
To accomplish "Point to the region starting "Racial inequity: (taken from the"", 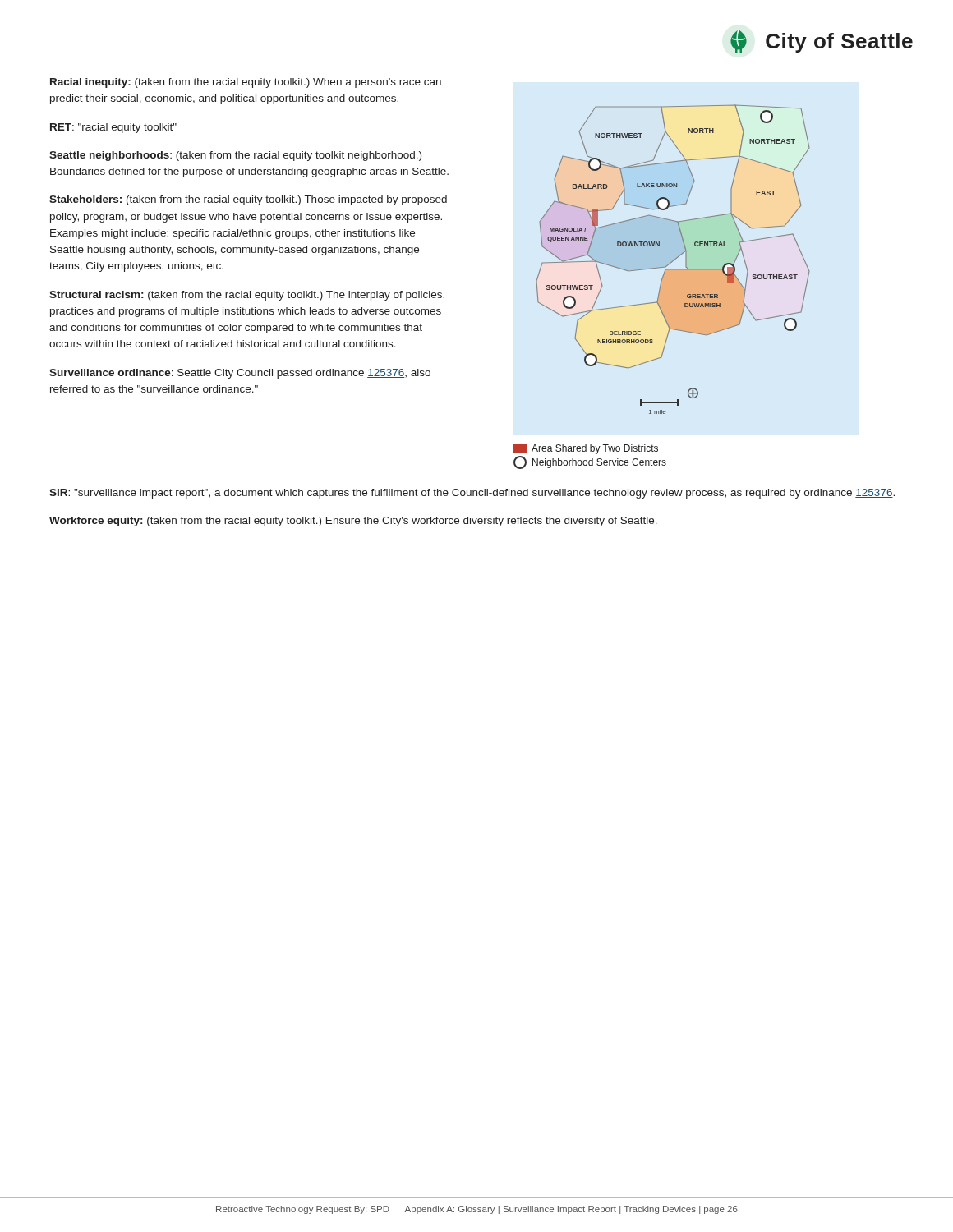I will pos(245,90).
